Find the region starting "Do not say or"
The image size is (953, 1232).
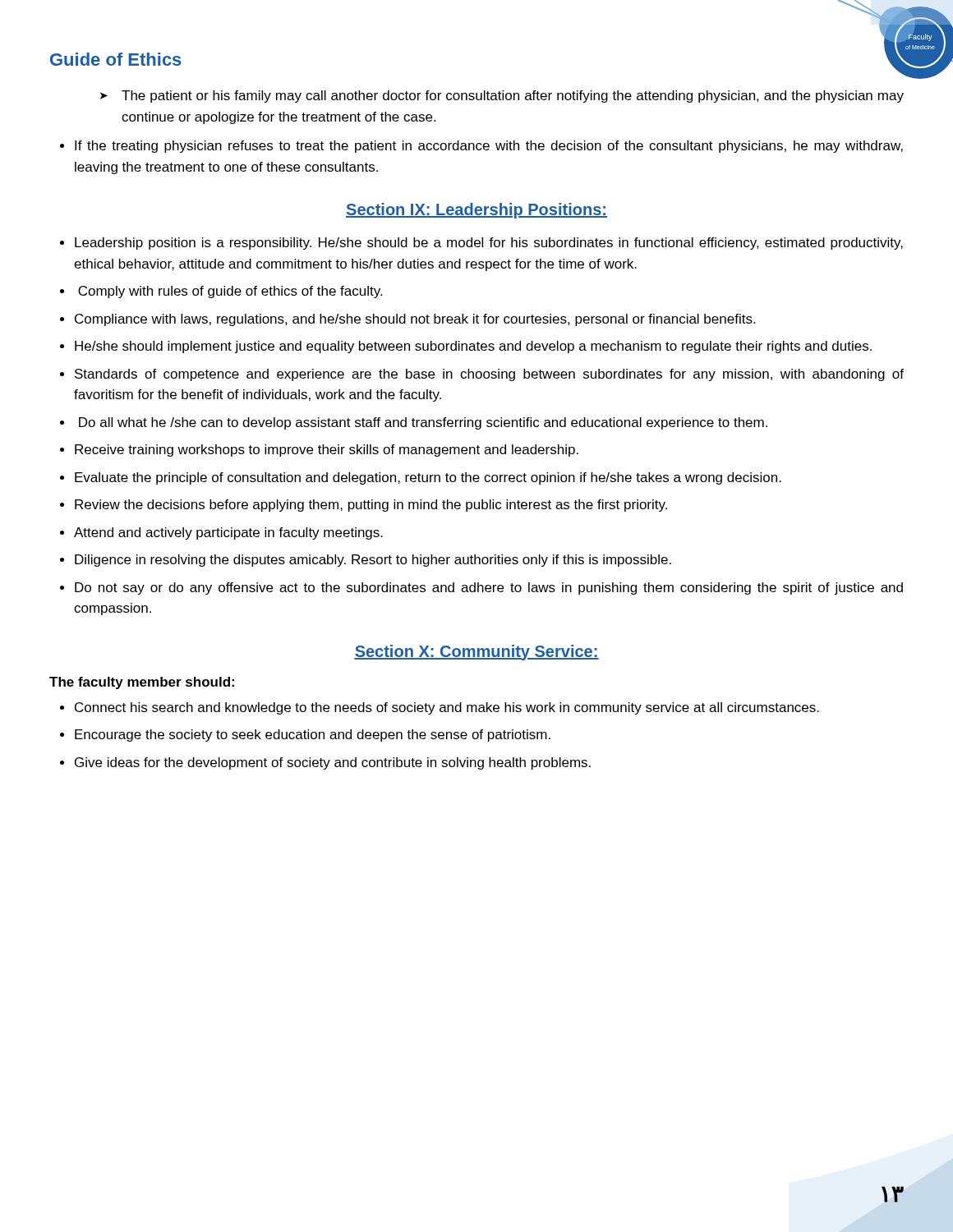click(489, 598)
